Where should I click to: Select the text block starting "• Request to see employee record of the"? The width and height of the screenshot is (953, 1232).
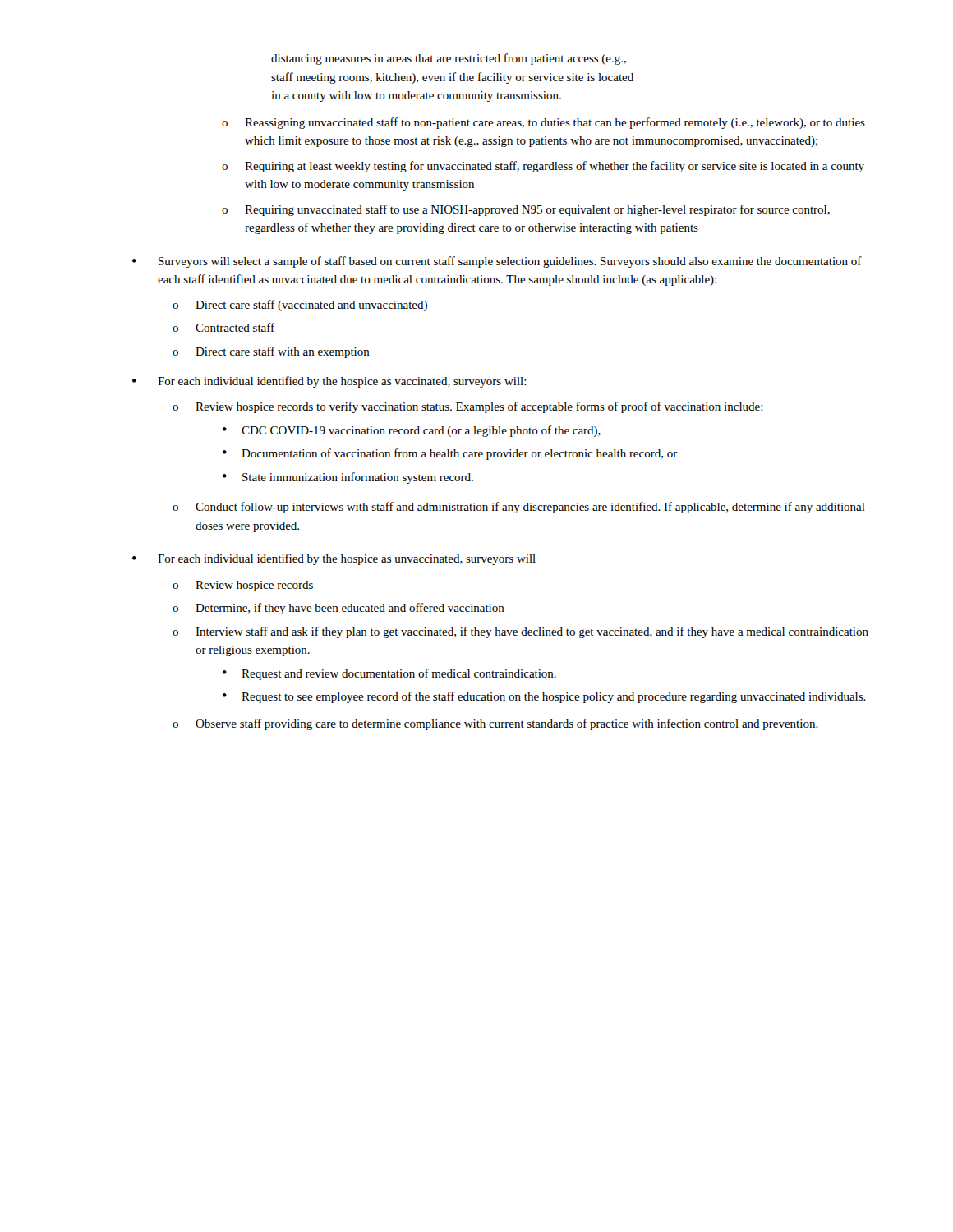click(x=544, y=697)
